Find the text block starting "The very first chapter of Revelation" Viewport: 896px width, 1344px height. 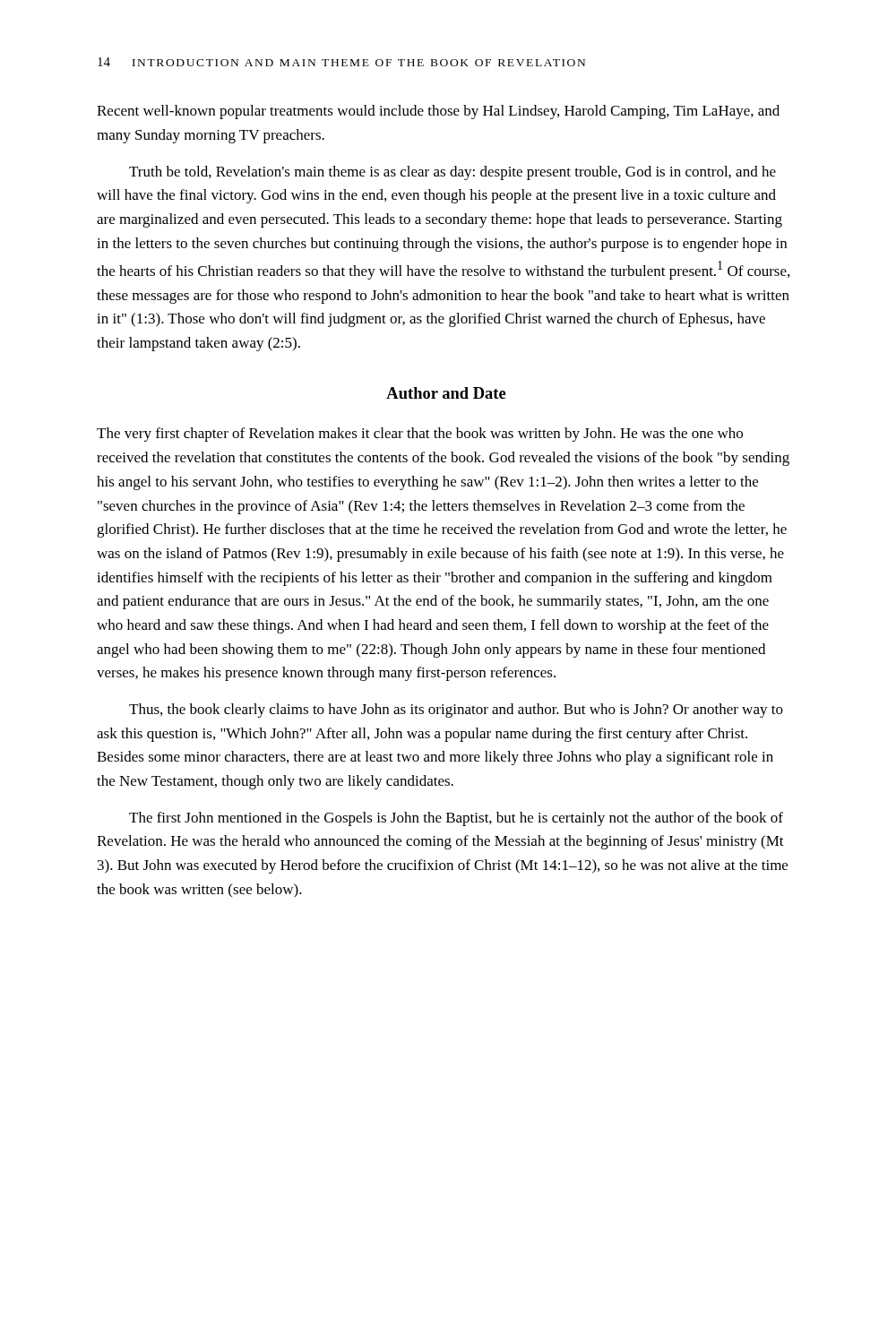(443, 553)
